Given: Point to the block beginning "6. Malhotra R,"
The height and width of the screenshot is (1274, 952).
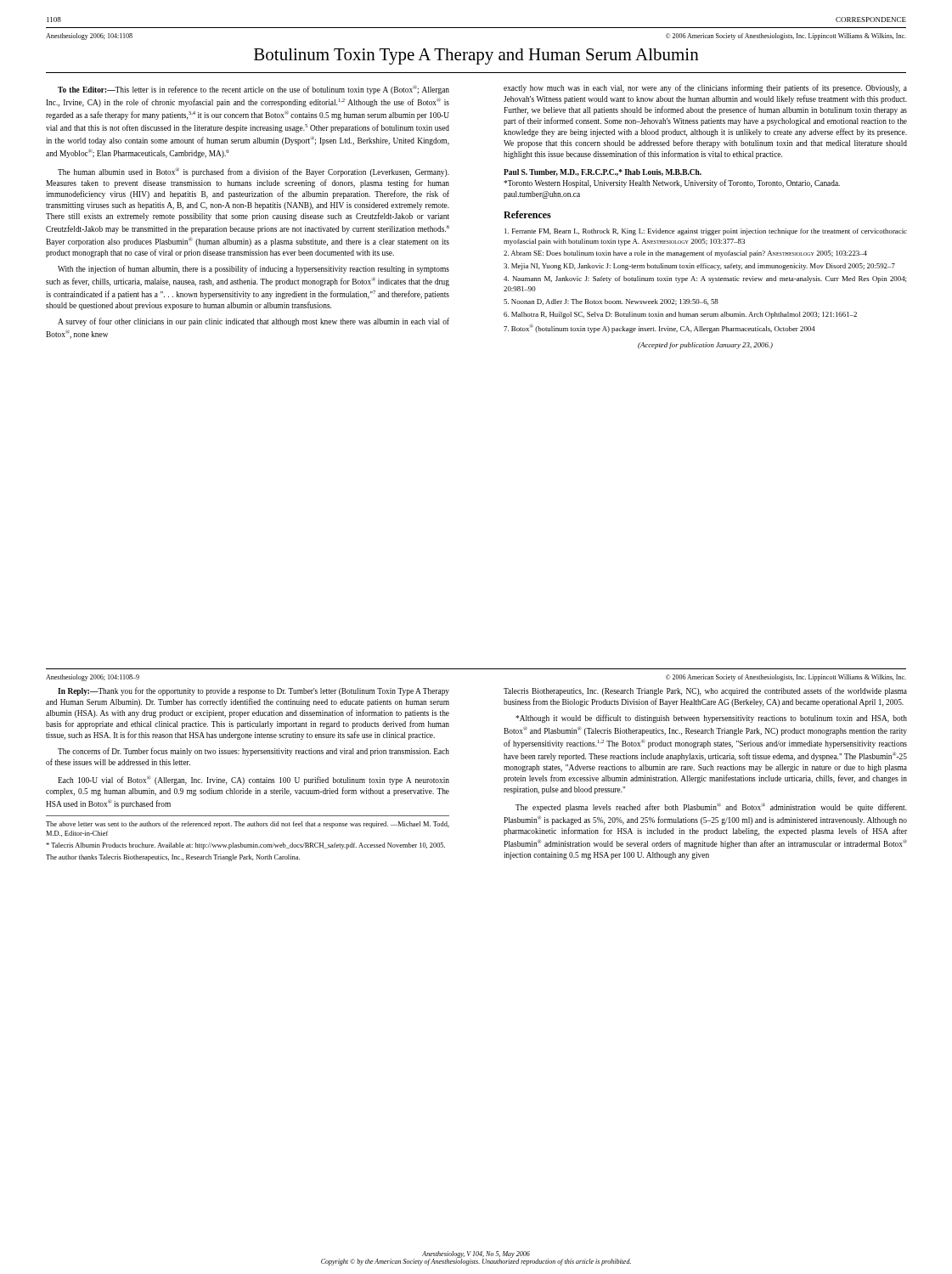Looking at the screenshot, I should [680, 314].
